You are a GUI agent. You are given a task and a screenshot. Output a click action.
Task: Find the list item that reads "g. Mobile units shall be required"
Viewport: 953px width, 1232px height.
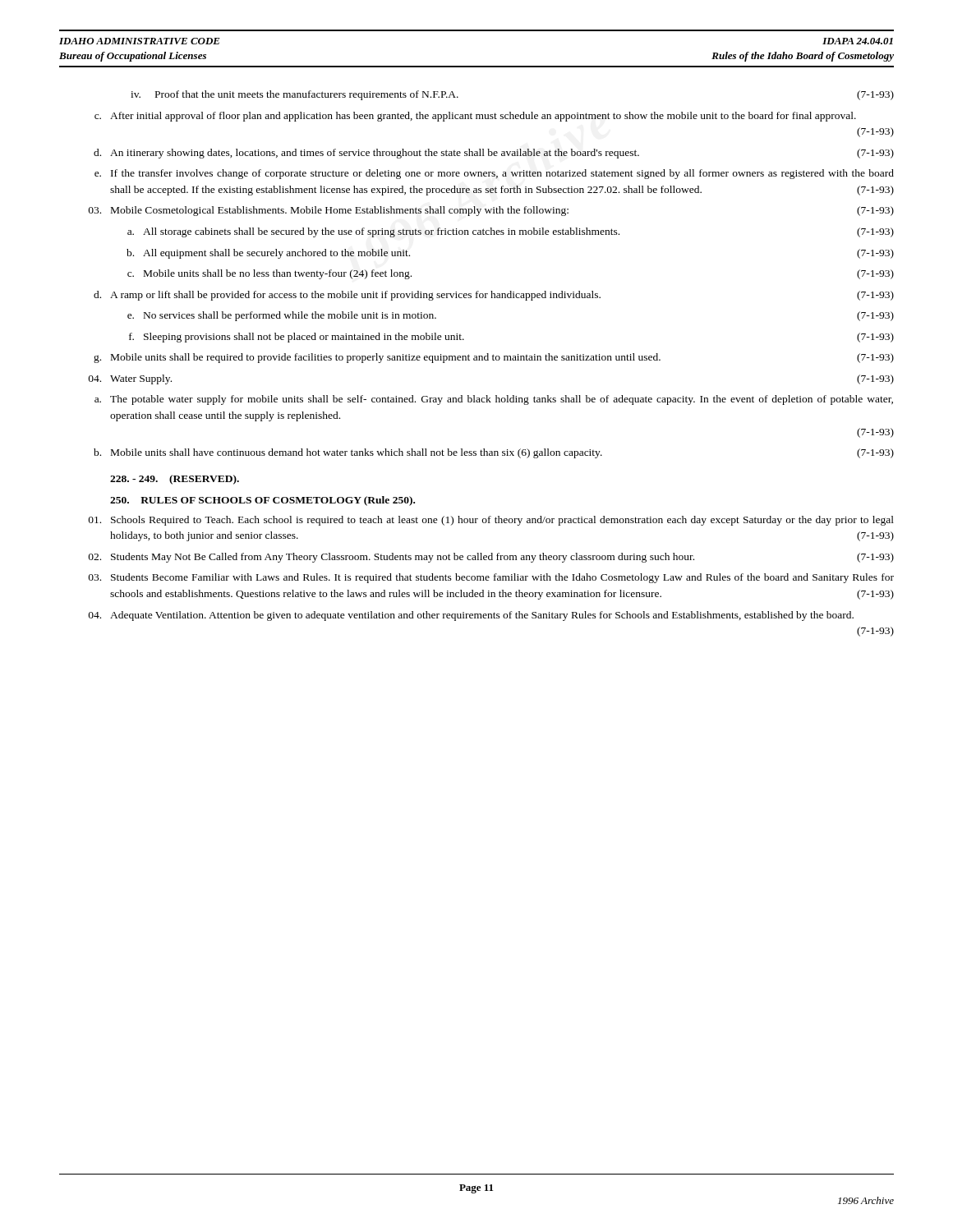[x=476, y=357]
